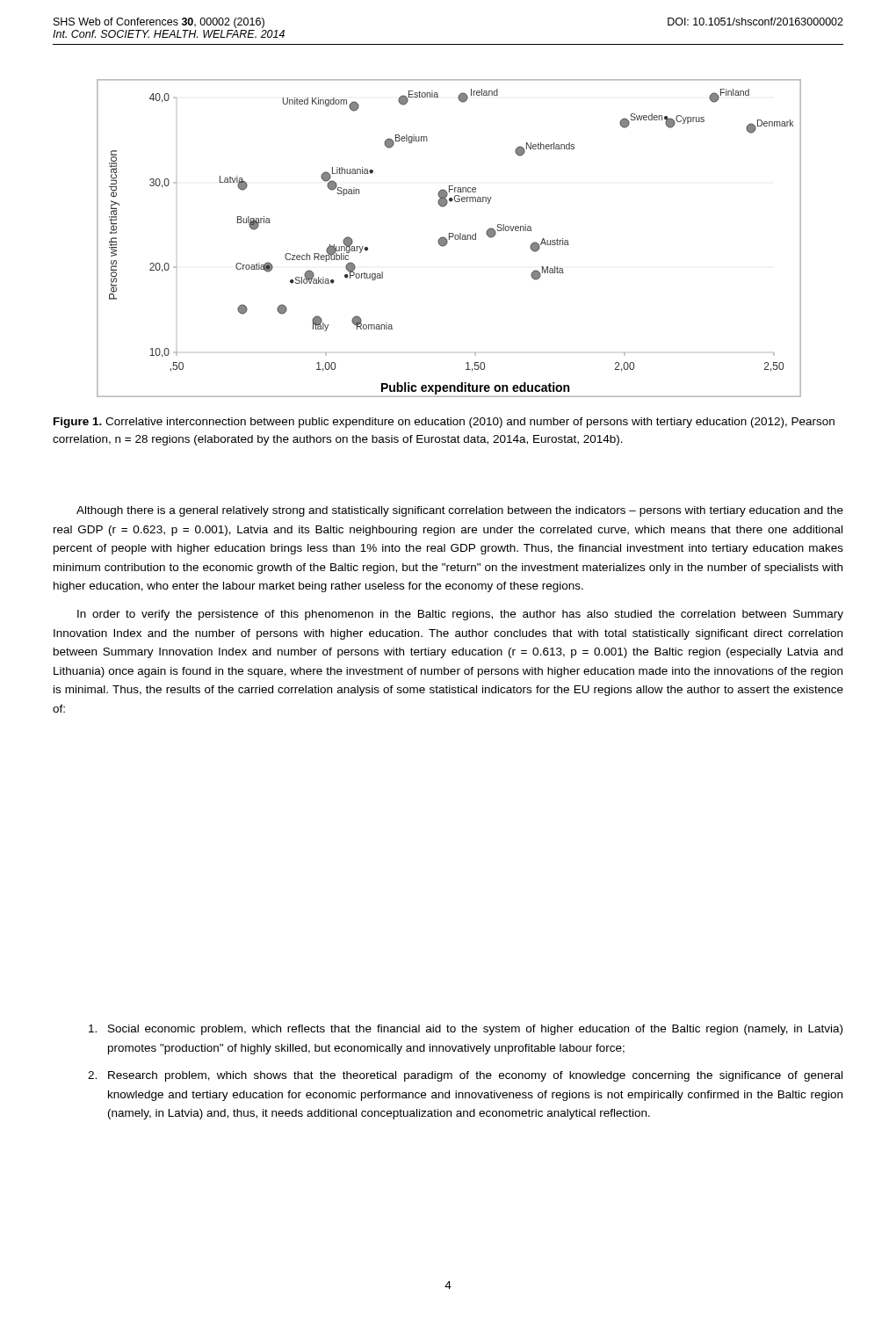
Task: Select the text block that reads "In order to verify the persistence of"
Action: pyautogui.click(x=448, y=661)
